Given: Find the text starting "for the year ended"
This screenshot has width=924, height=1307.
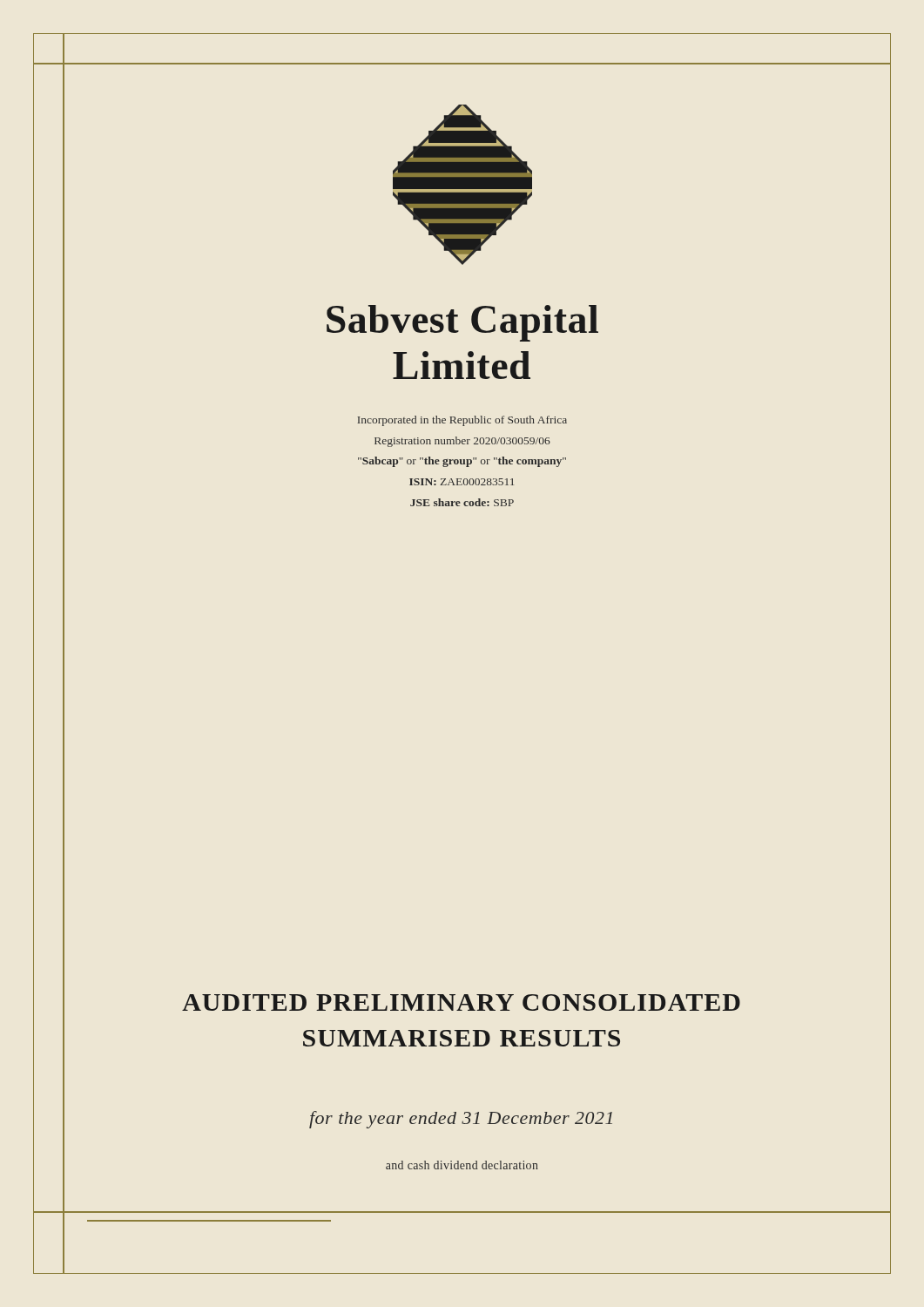Looking at the screenshot, I should pyautogui.click(x=462, y=1117).
